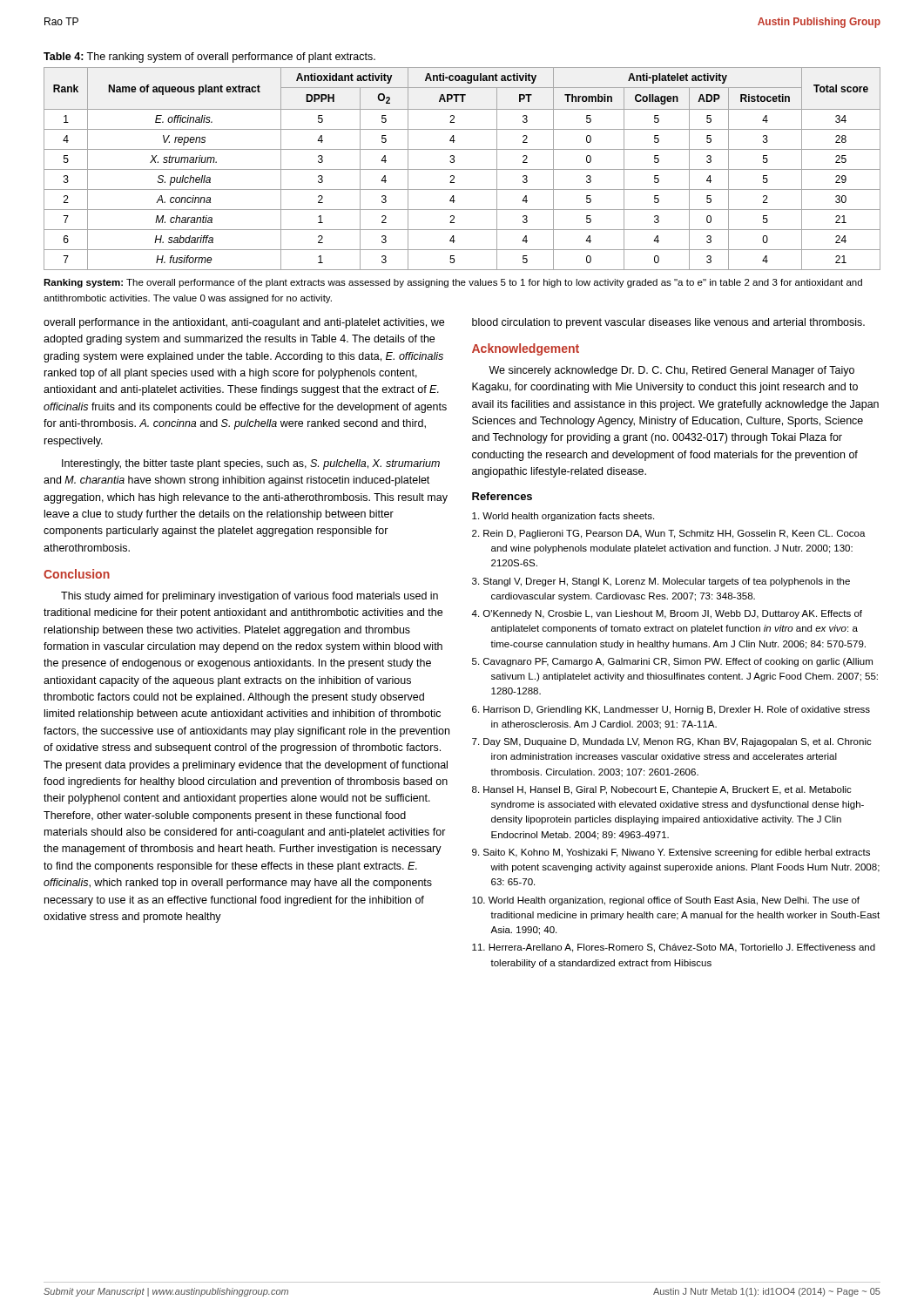Click on the text starting "blood circulation to prevent vascular diseases like venous"

point(676,323)
